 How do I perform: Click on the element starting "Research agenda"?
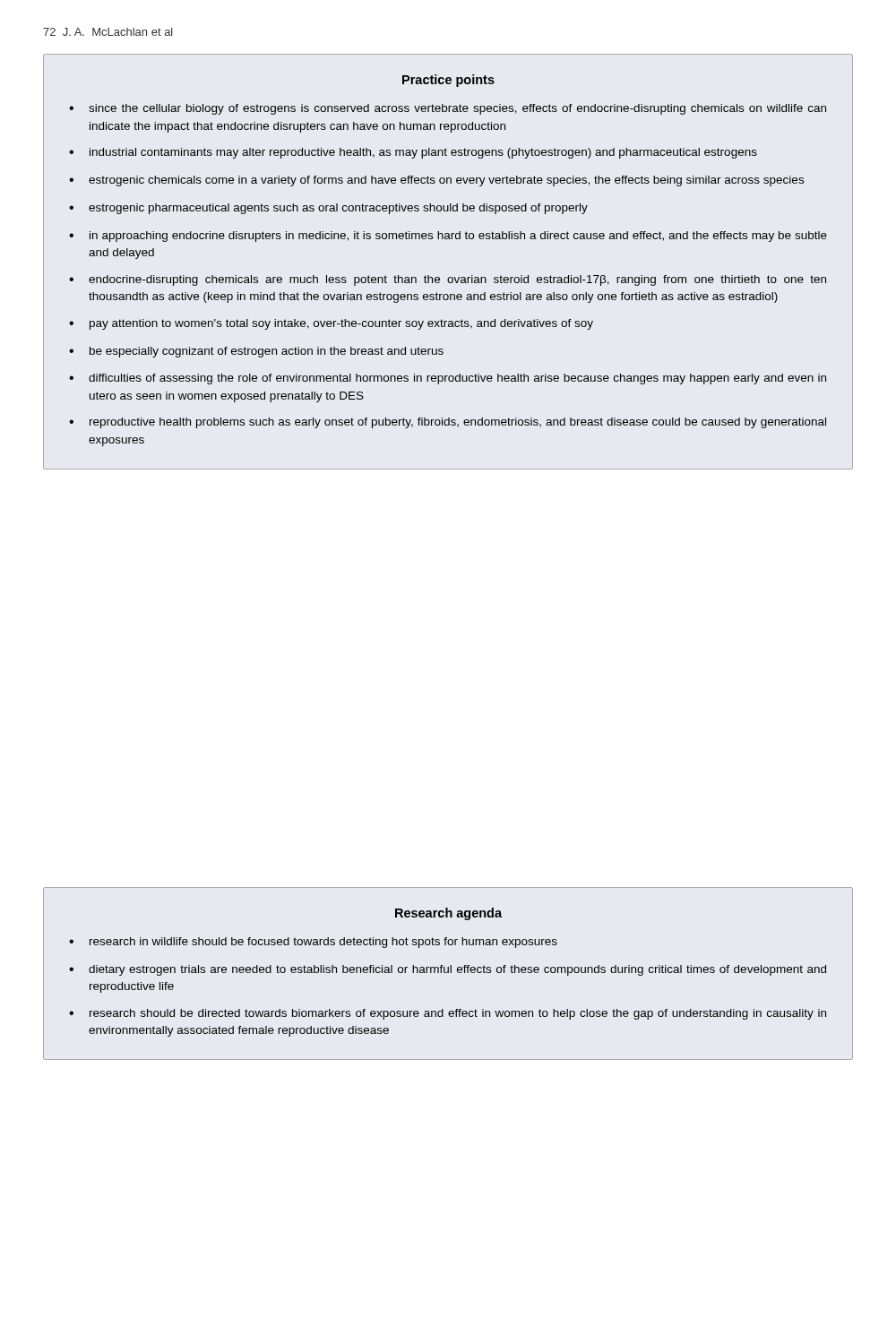[x=448, y=913]
